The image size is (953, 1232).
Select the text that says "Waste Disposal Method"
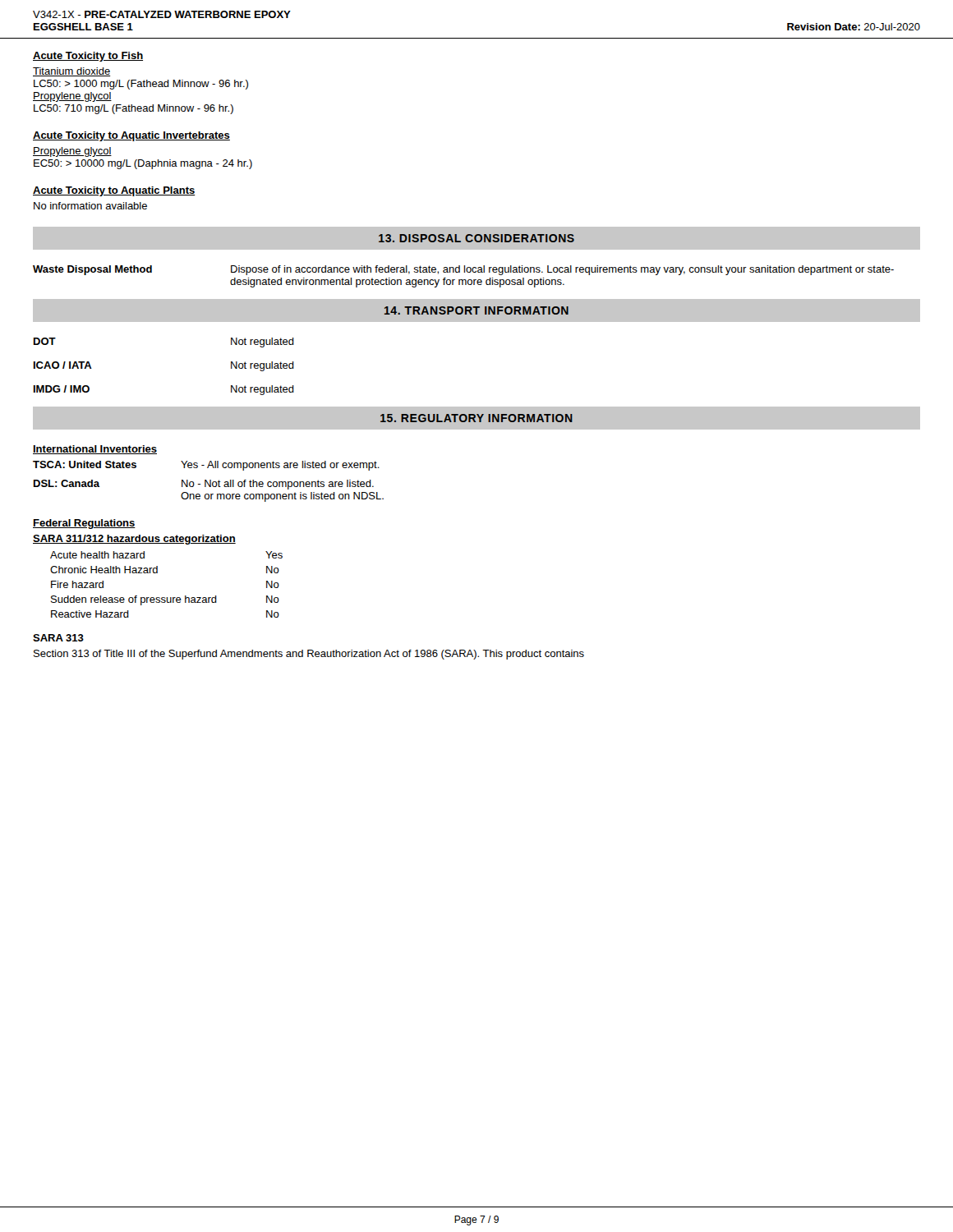tap(93, 269)
